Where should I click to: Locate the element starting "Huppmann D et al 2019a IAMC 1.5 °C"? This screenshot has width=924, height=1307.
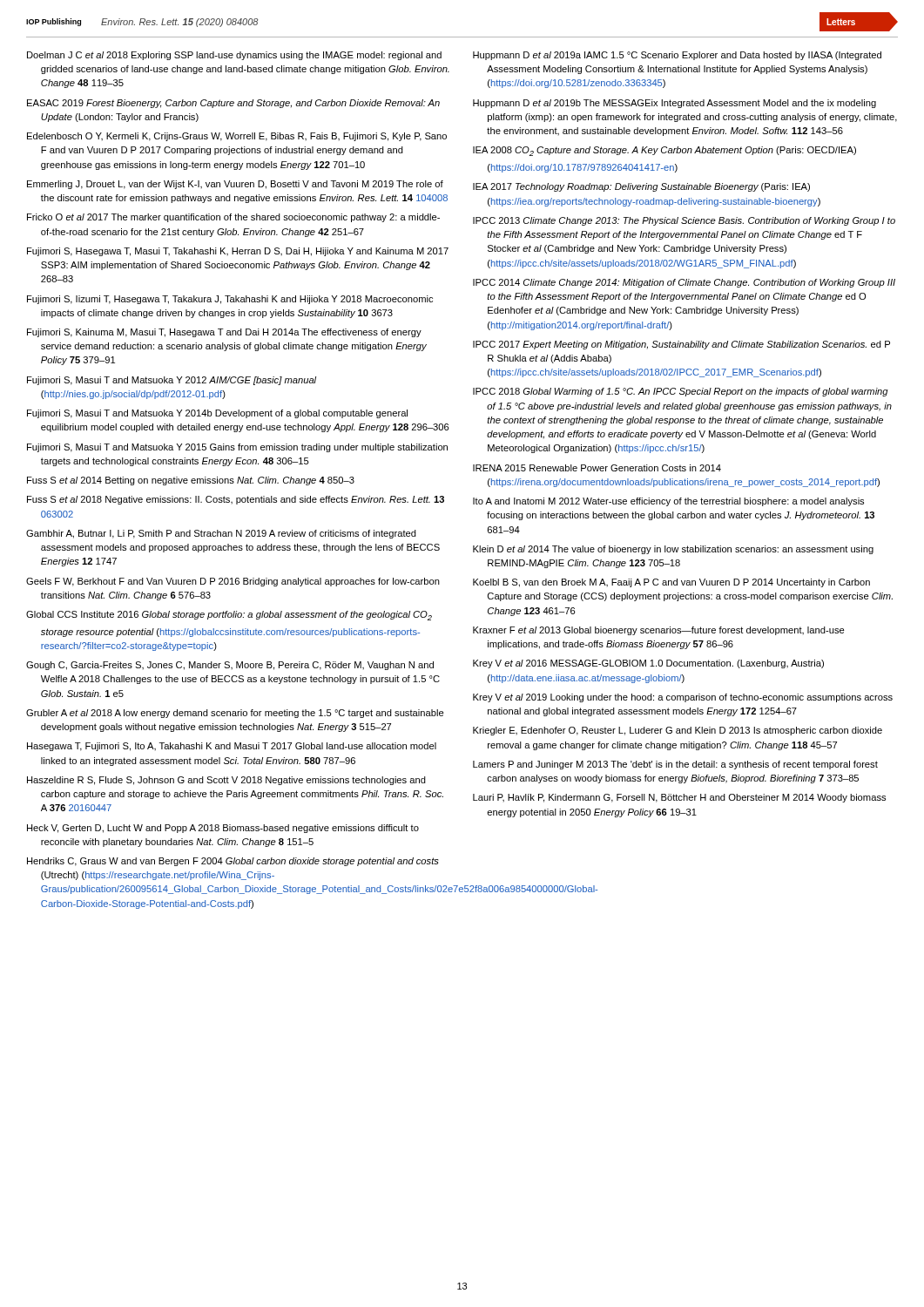tap(677, 69)
